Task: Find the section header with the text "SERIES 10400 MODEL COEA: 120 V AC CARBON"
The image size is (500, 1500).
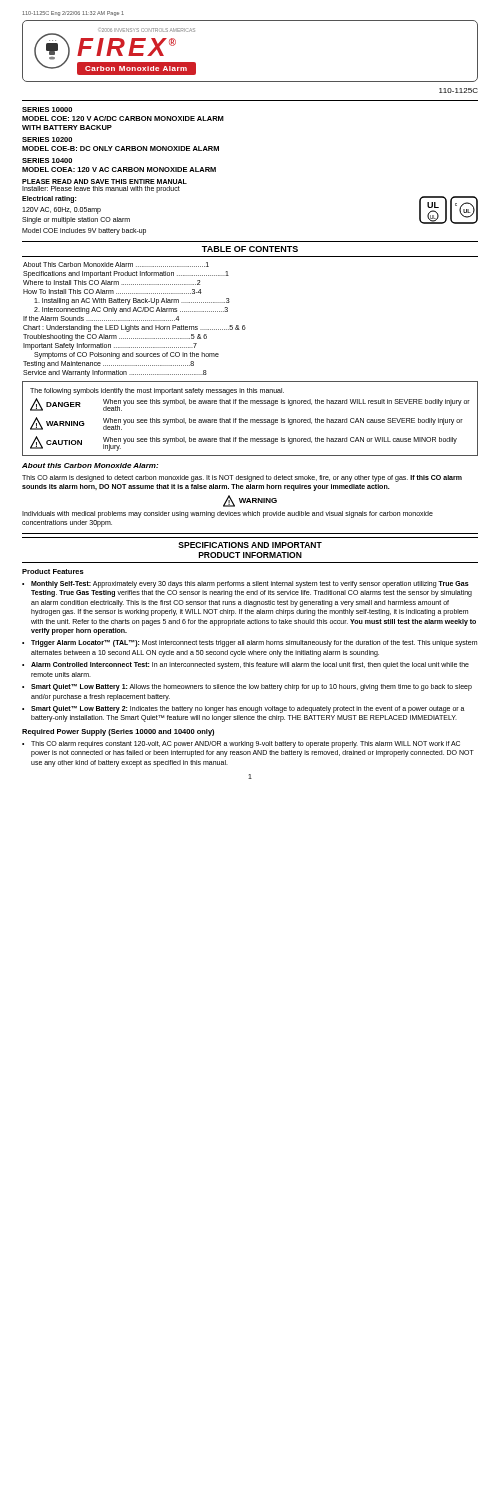Action: [47, 160]
